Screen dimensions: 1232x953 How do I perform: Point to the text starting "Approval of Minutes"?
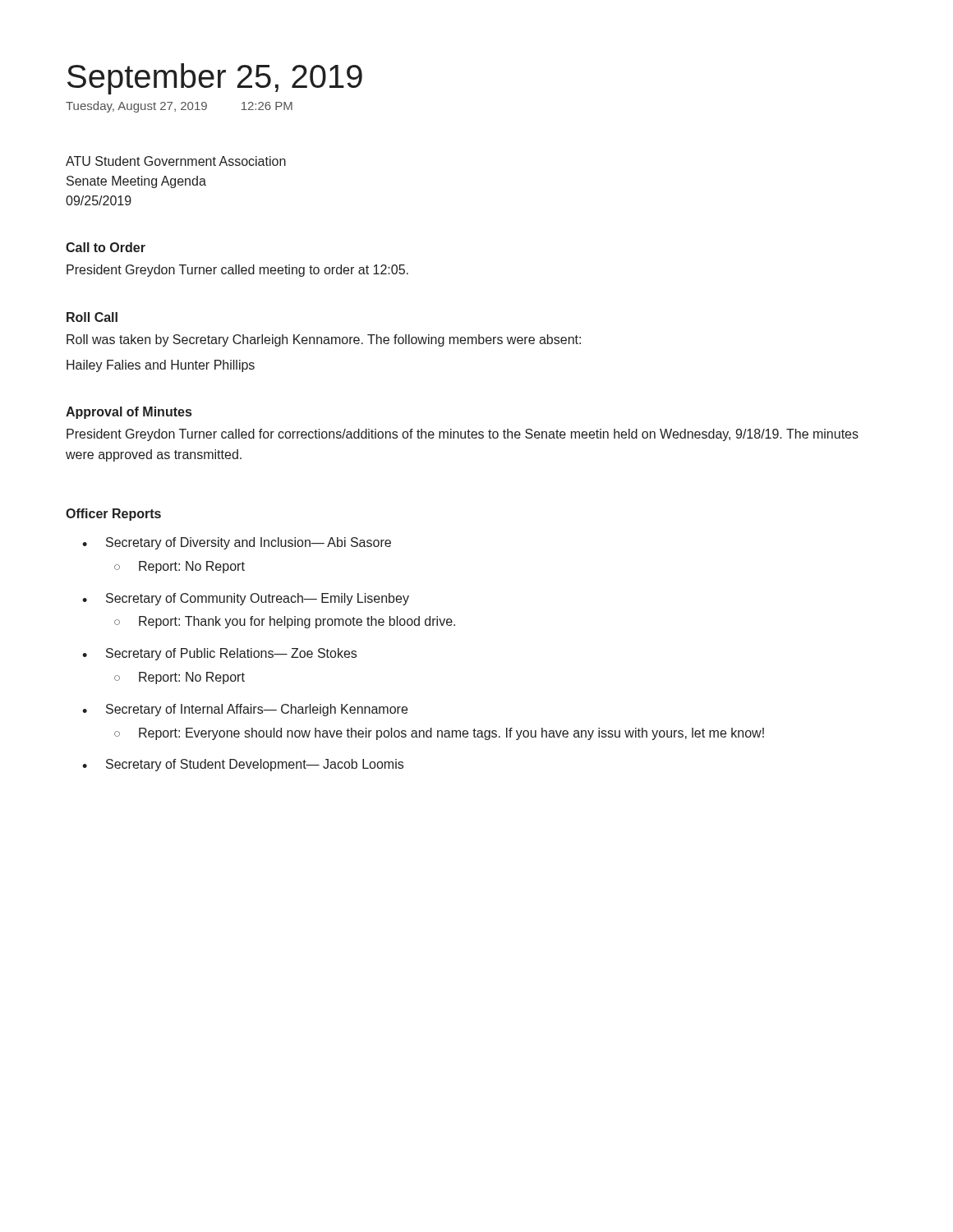pos(129,412)
